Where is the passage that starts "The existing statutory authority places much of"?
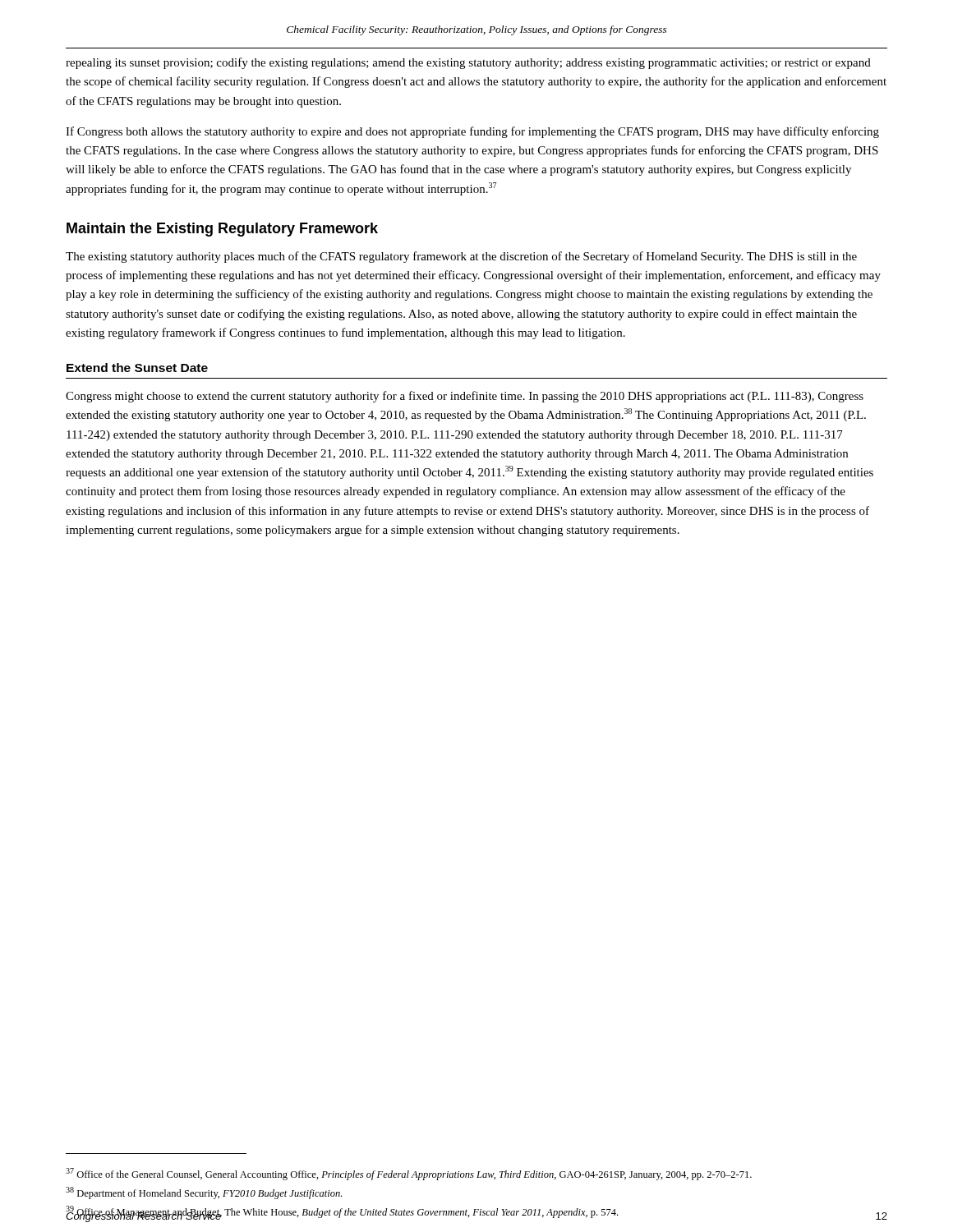The image size is (953, 1232). click(x=473, y=294)
